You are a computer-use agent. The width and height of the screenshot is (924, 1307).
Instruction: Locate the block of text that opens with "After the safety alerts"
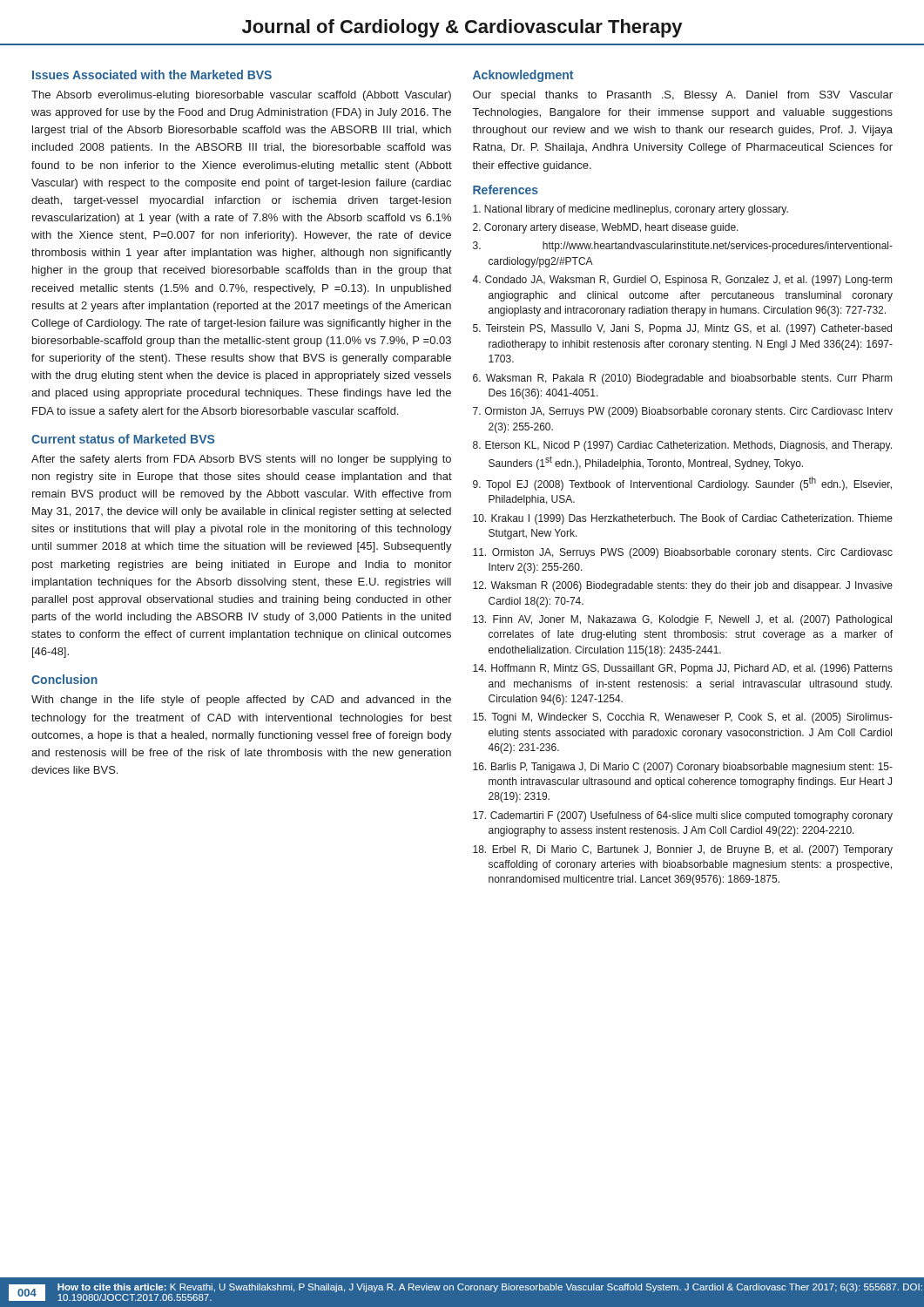click(x=241, y=555)
